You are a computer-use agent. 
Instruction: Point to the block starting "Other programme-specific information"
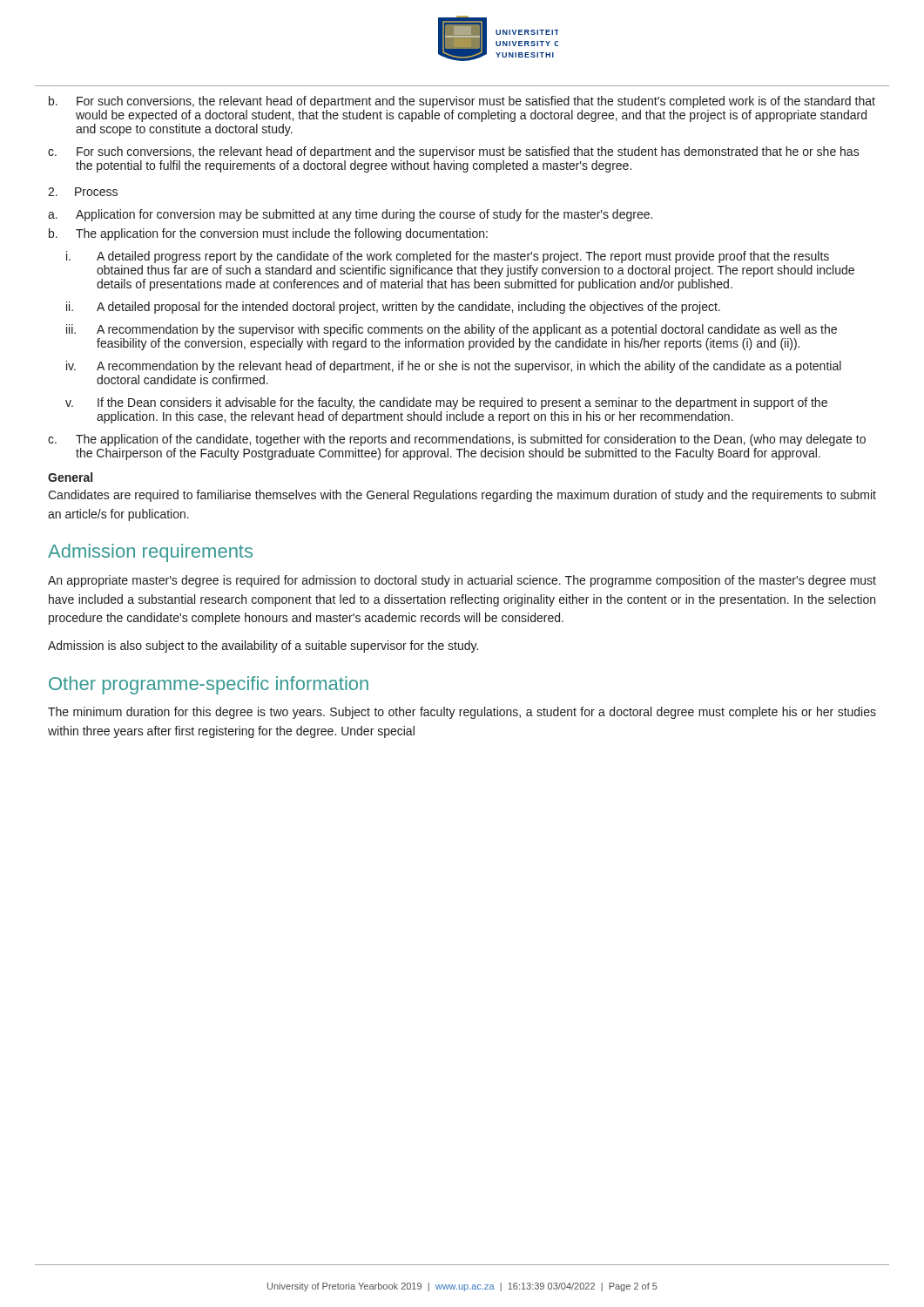click(x=209, y=683)
